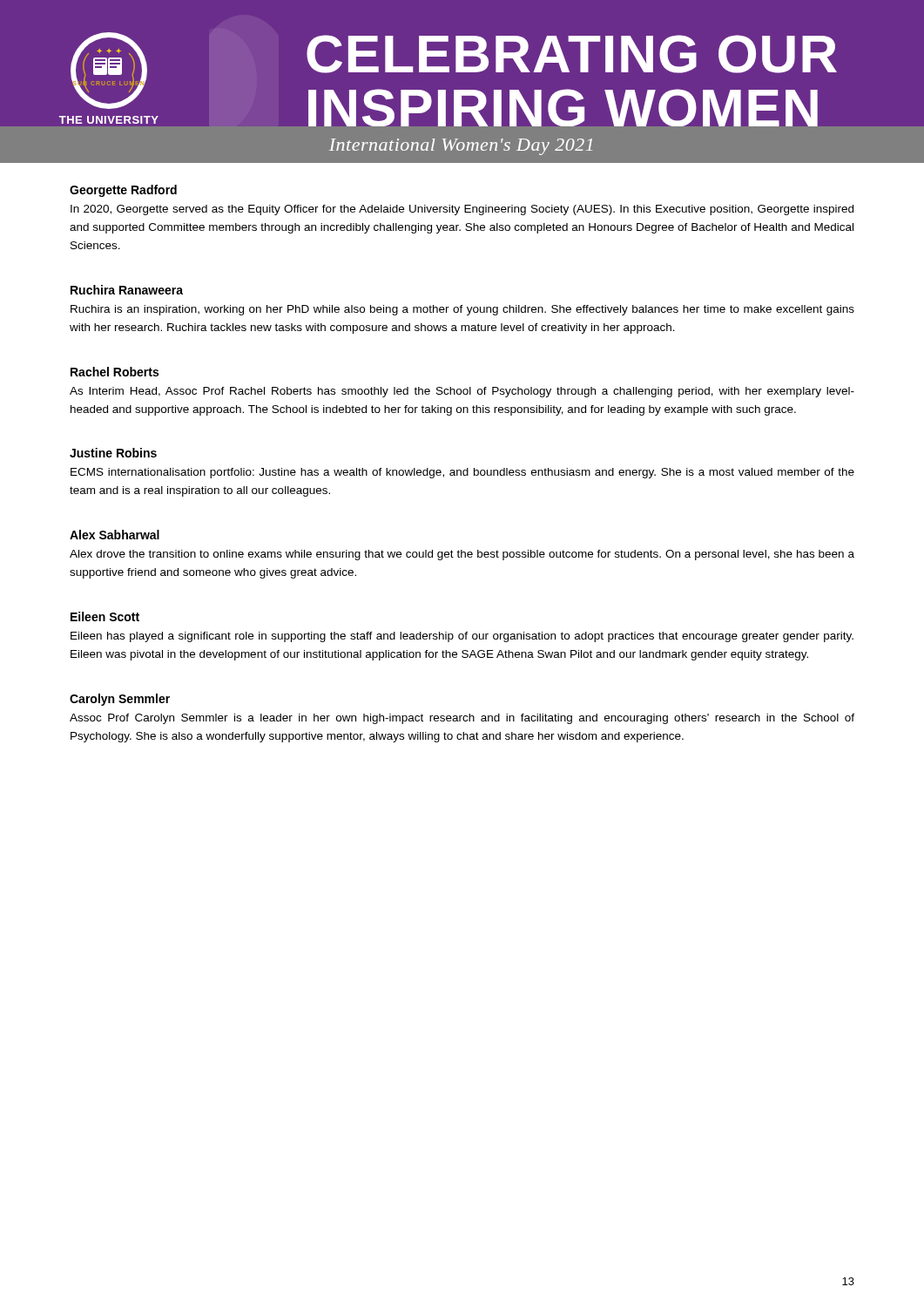Locate the text "Justine Robins"
The height and width of the screenshot is (1307, 924).
coord(113,453)
